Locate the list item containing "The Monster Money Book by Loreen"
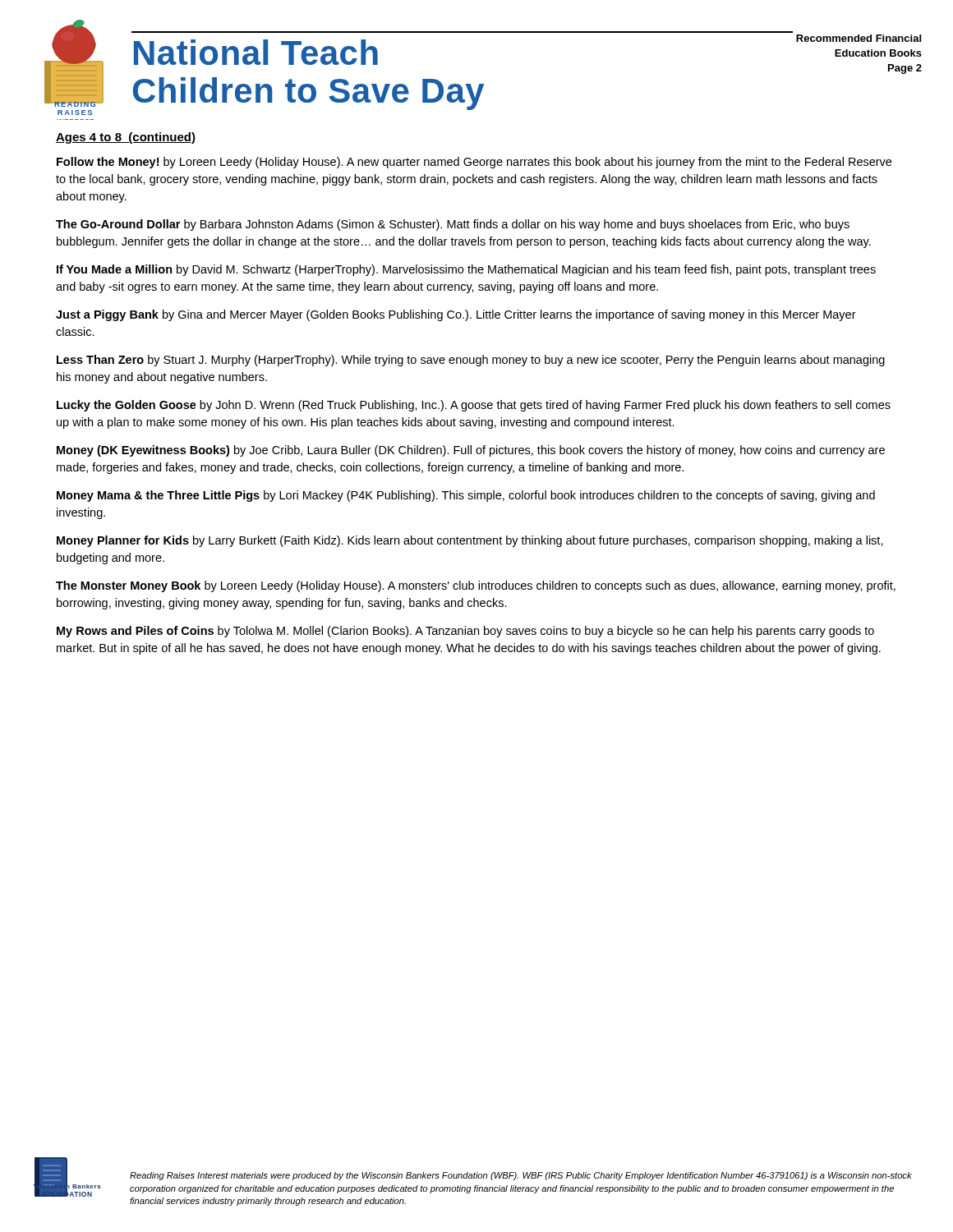The width and height of the screenshot is (953, 1232). [476, 595]
